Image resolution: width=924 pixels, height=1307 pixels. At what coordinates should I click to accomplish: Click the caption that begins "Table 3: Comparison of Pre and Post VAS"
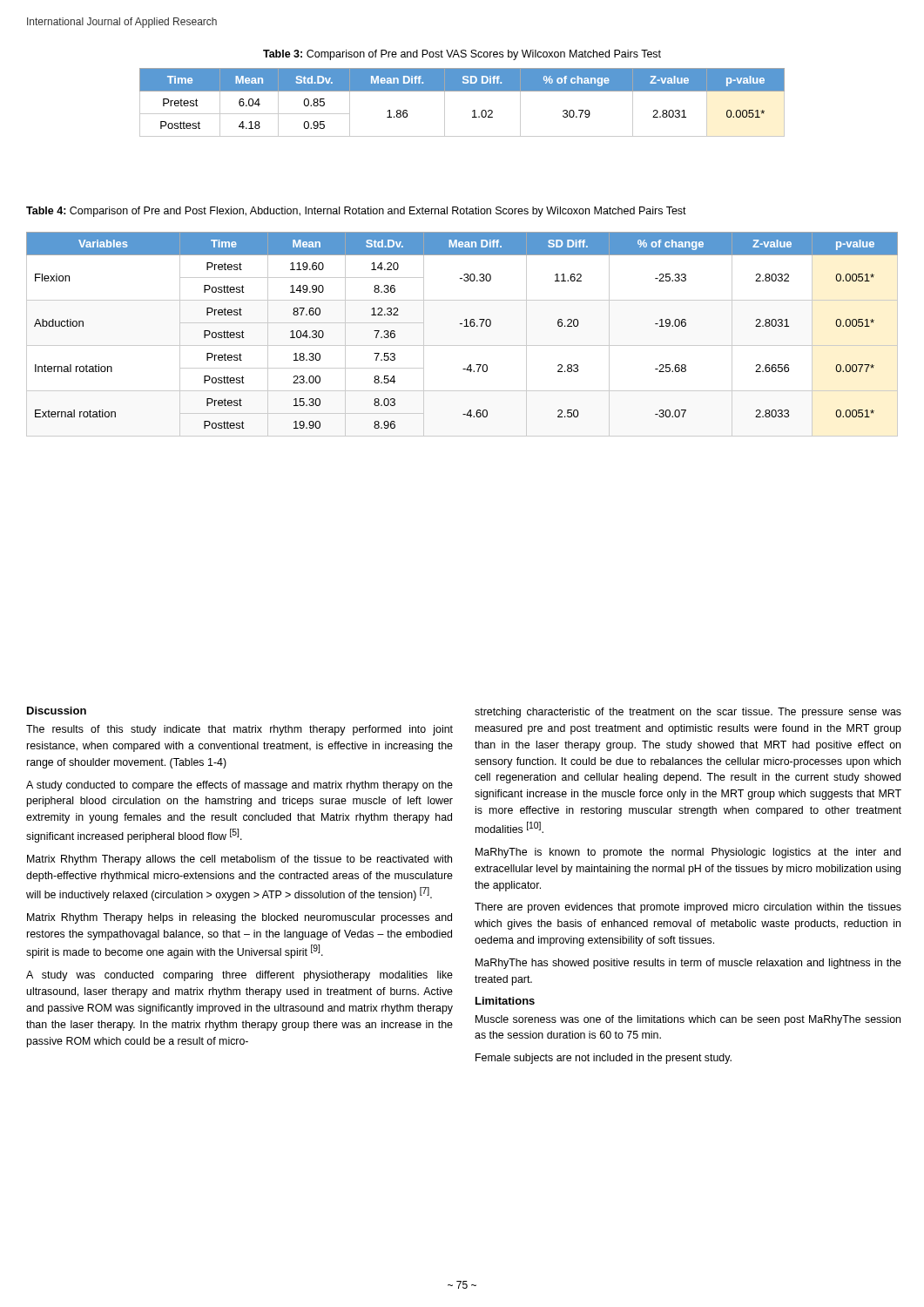(462, 54)
